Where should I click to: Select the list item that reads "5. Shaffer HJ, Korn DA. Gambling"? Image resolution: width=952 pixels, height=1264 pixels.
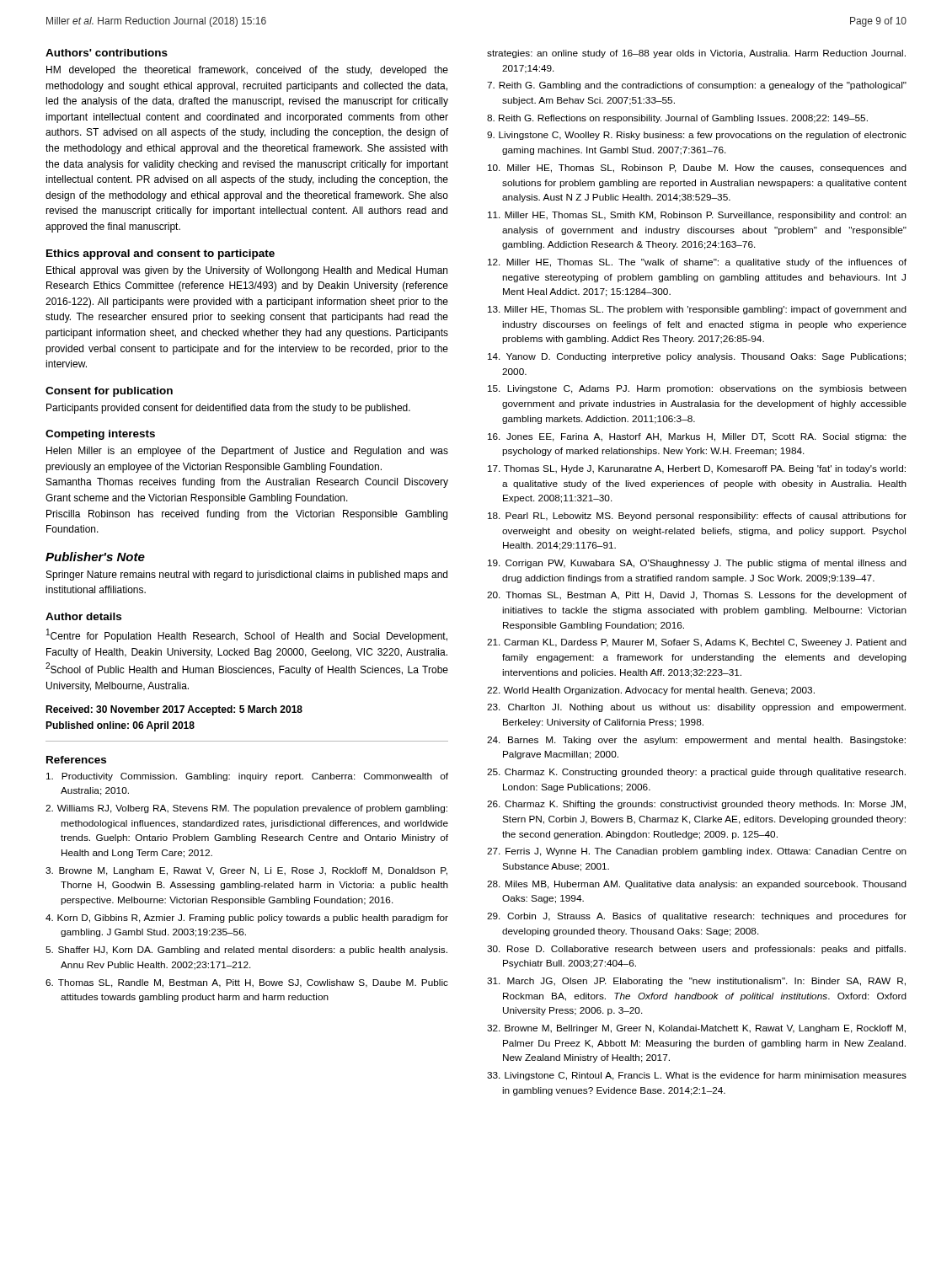pos(247,957)
